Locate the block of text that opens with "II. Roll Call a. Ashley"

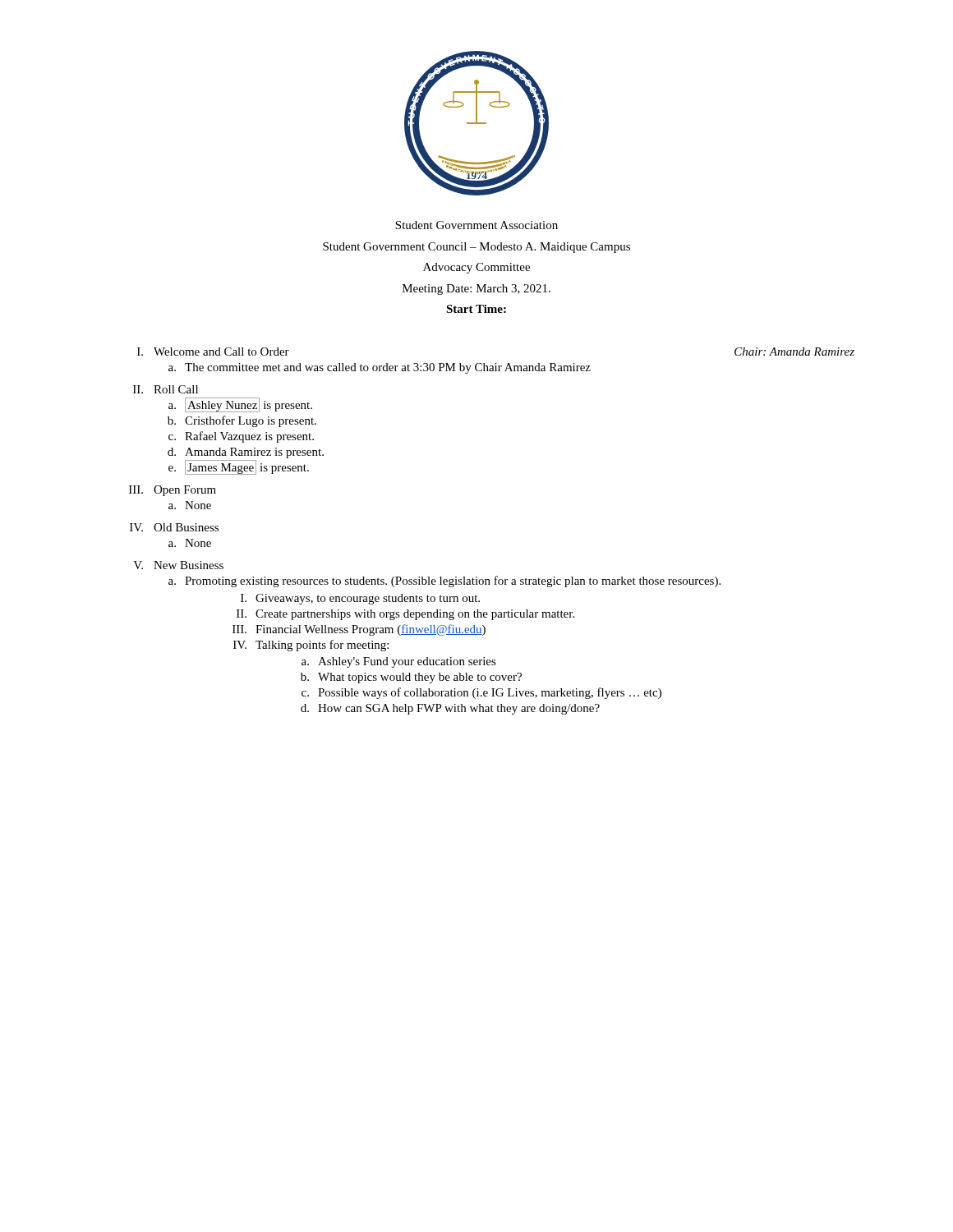pos(166,389)
